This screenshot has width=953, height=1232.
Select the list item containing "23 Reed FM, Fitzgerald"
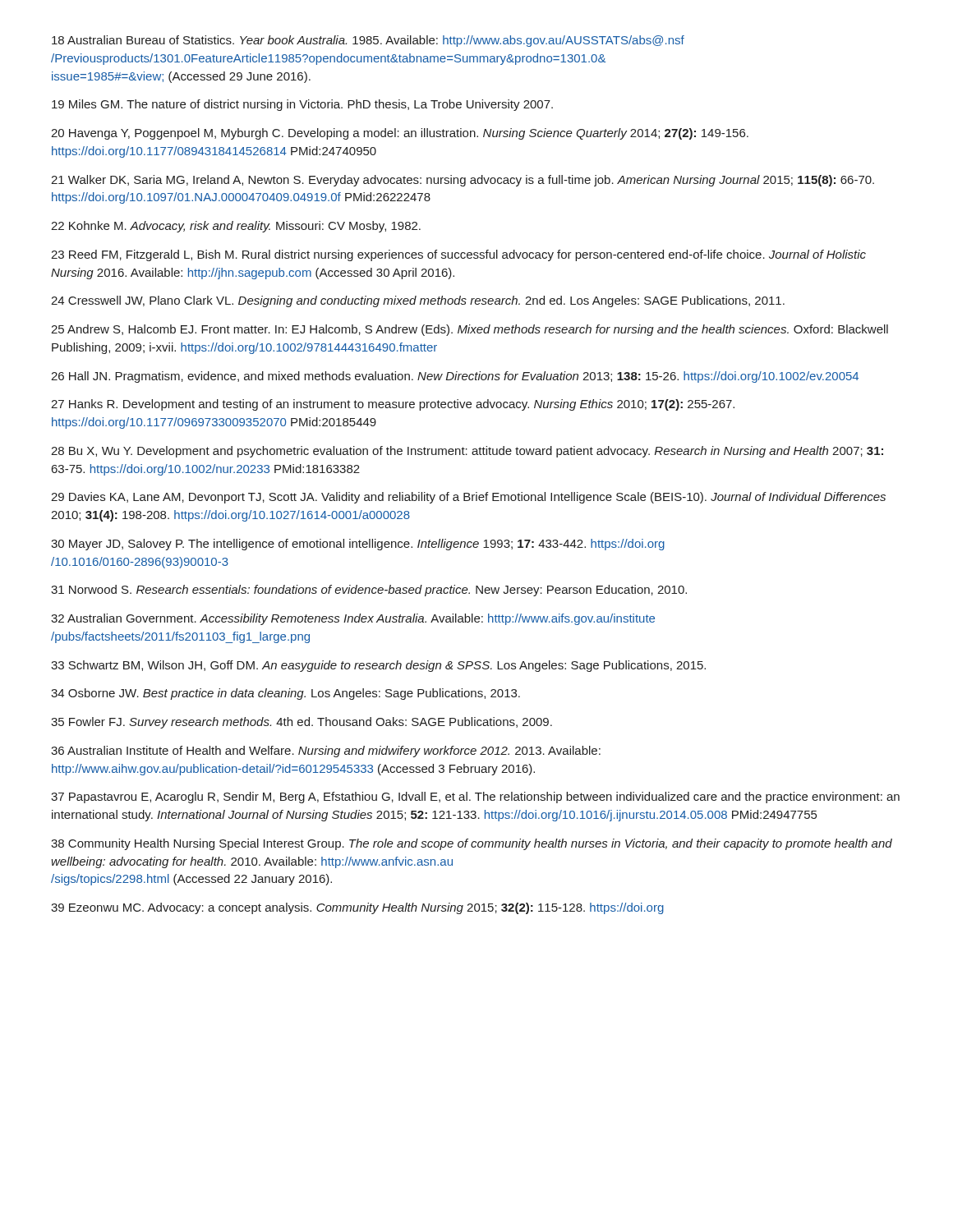pos(458,263)
